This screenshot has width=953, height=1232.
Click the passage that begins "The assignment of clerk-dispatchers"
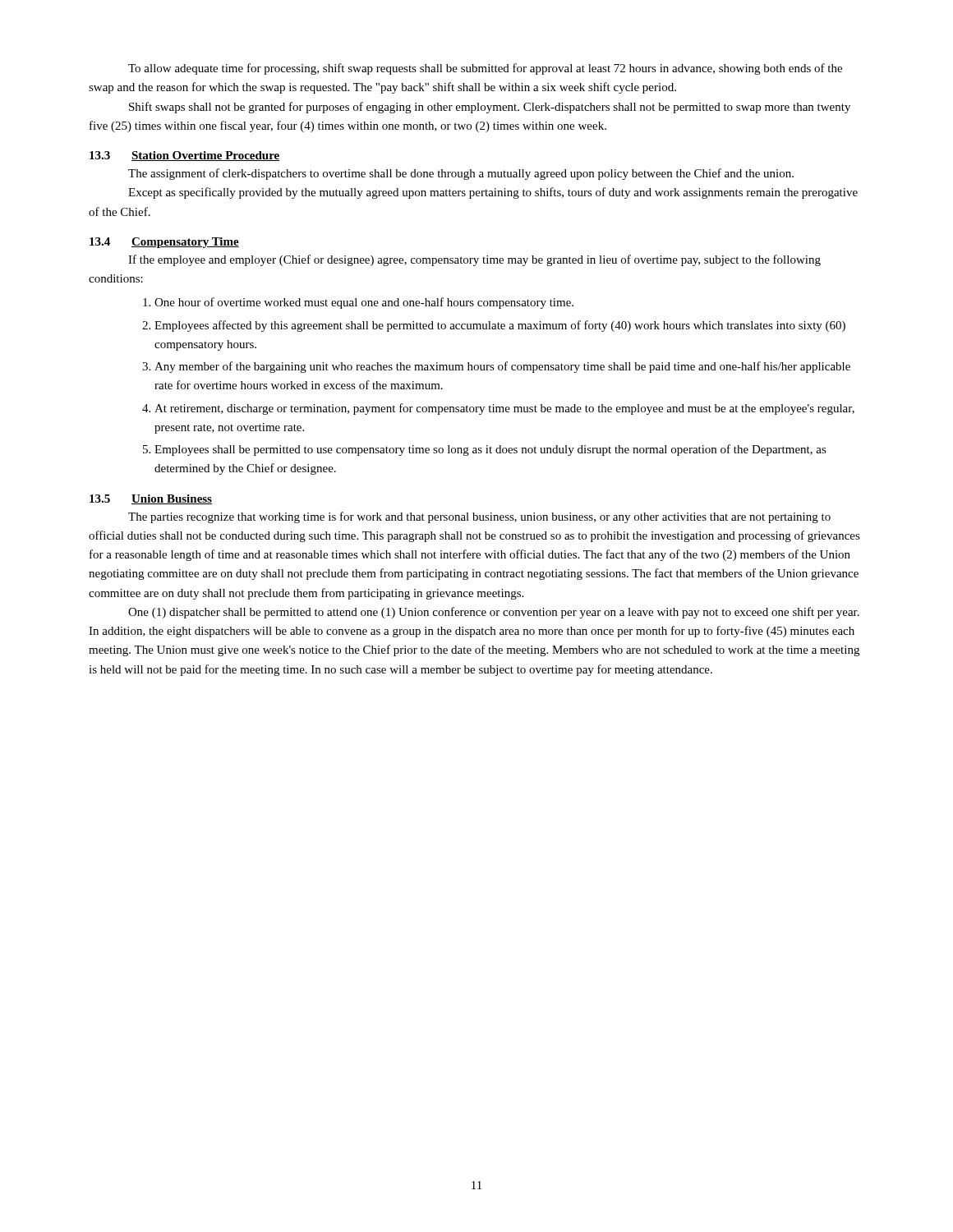pos(476,174)
